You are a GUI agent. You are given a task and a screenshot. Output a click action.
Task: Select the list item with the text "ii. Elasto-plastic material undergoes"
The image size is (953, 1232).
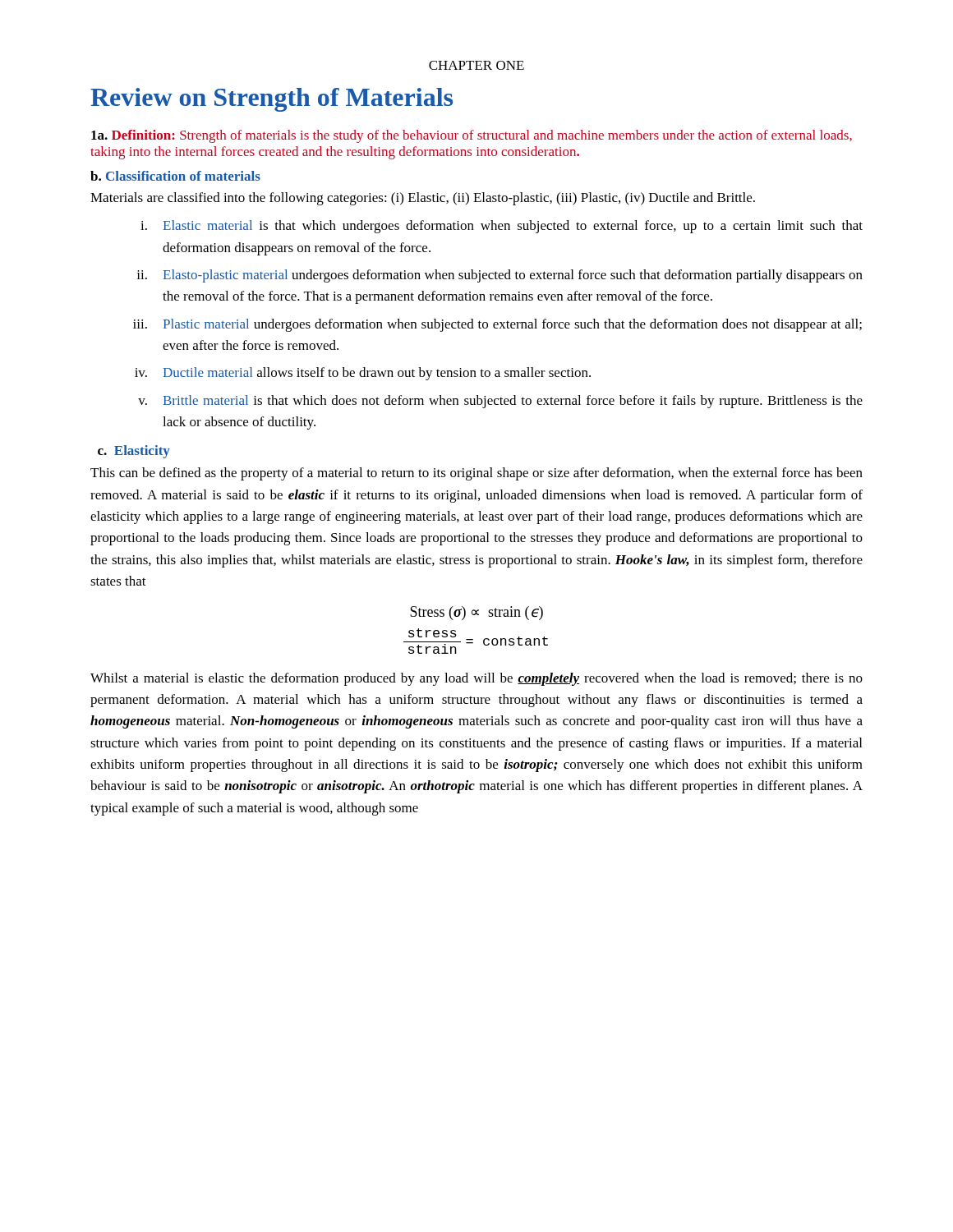pyautogui.click(x=476, y=286)
